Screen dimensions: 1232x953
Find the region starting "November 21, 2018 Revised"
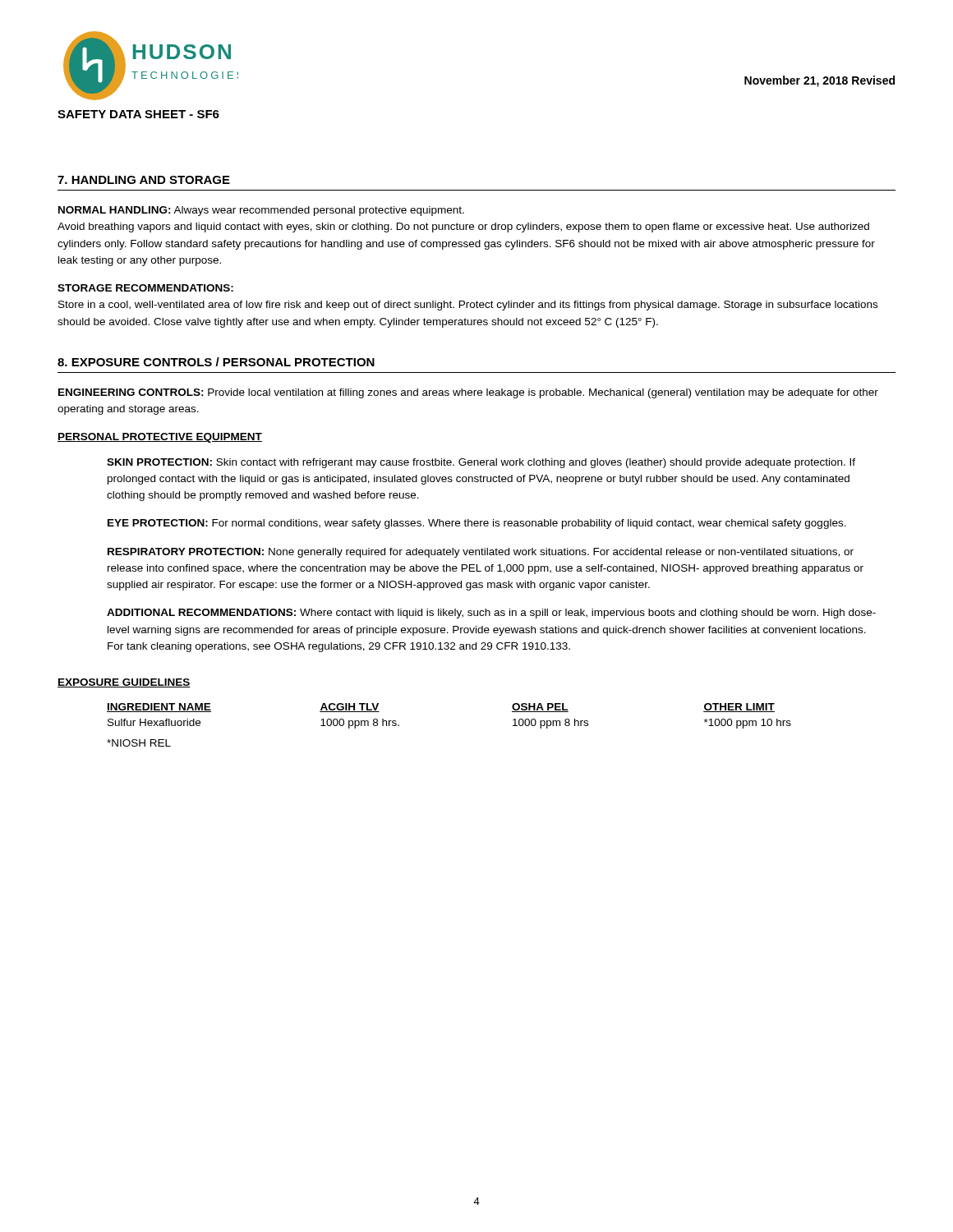tap(820, 81)
